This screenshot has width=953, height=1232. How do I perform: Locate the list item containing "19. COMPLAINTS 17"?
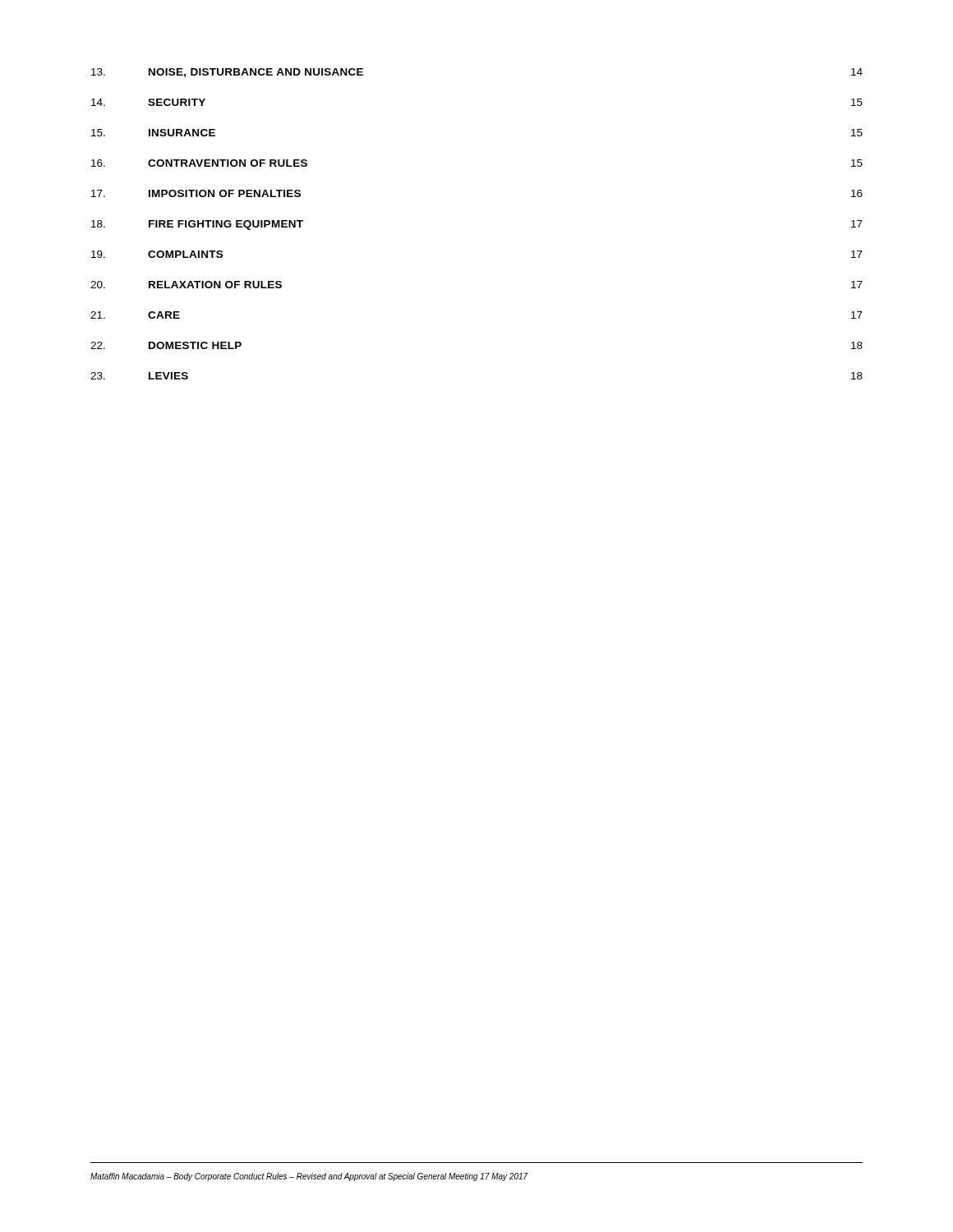101,254
